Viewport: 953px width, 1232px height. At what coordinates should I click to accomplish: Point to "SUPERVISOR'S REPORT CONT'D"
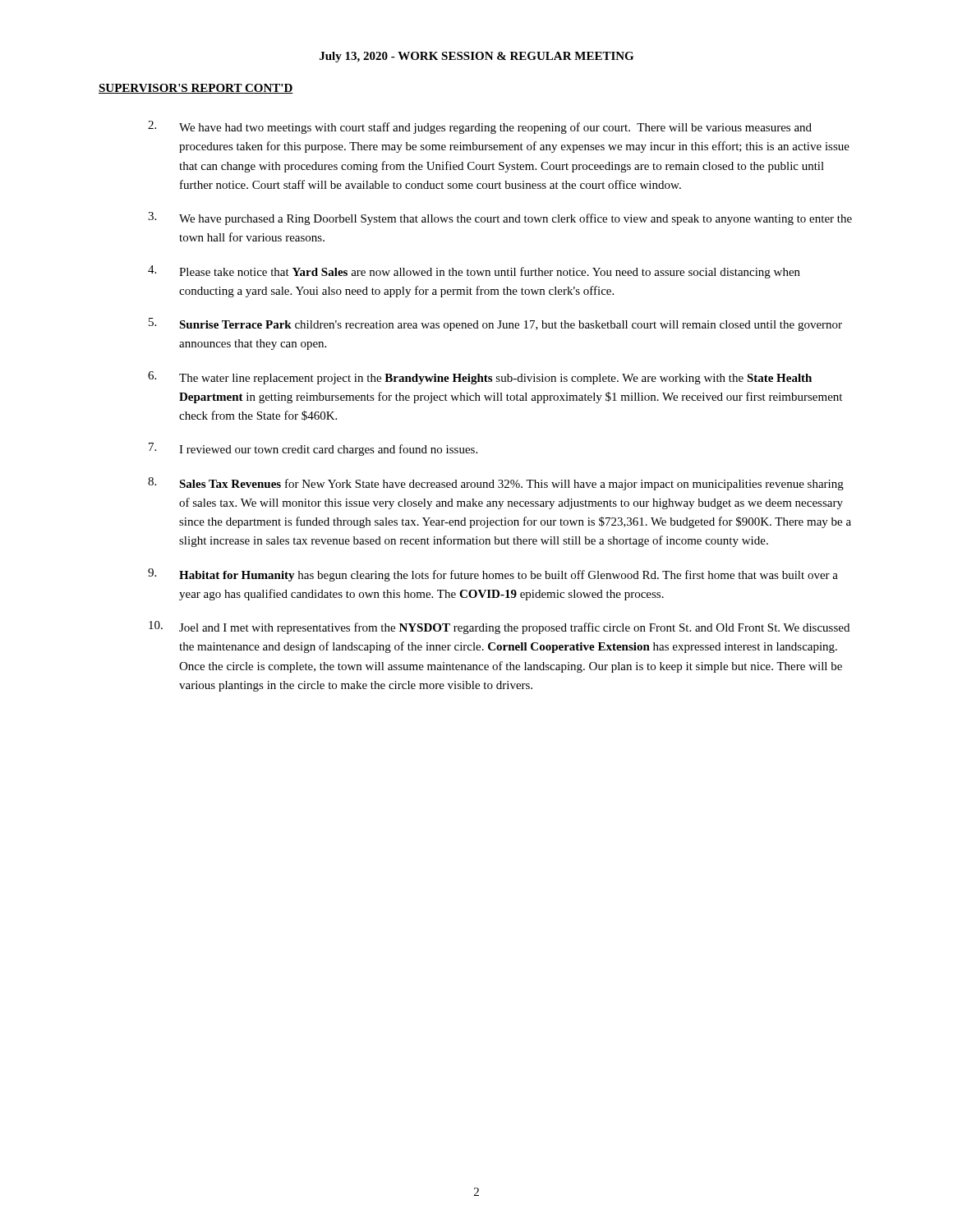pyautogui.click(x=196, y=88)
